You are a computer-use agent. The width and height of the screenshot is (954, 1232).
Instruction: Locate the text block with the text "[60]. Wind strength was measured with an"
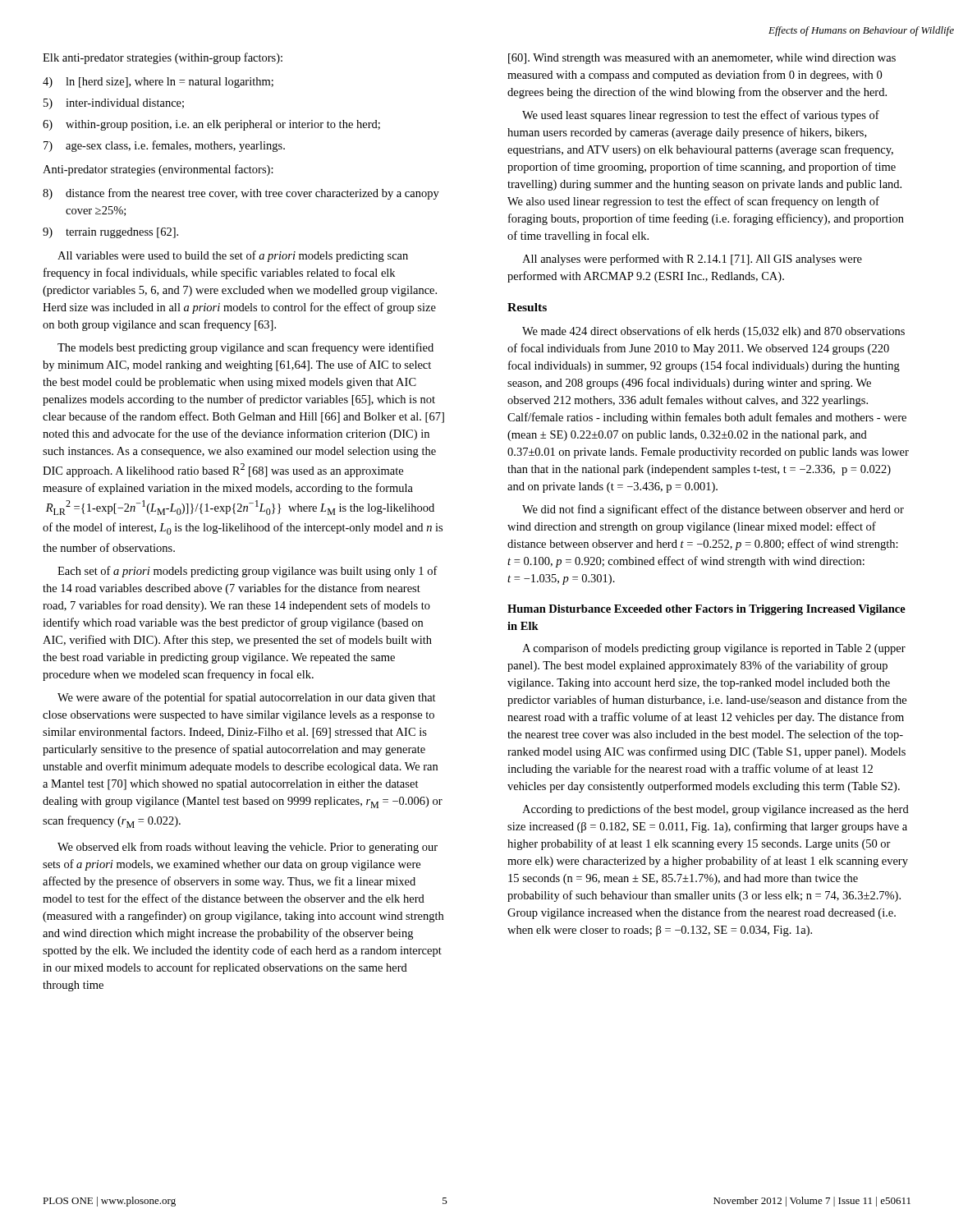pyautogui.click(x=708, y=75)
